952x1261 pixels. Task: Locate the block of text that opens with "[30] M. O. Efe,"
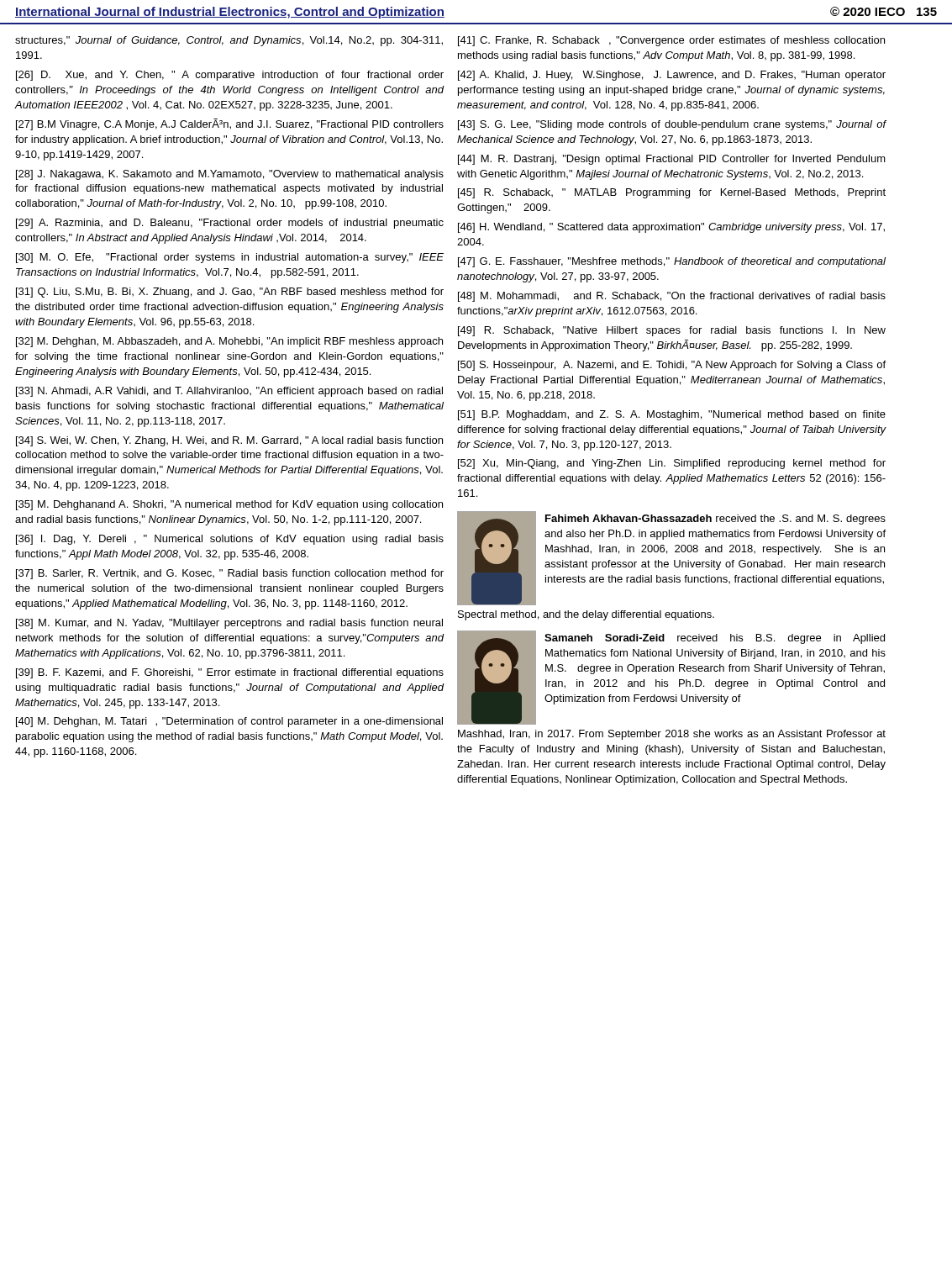(x=229, y=265)
